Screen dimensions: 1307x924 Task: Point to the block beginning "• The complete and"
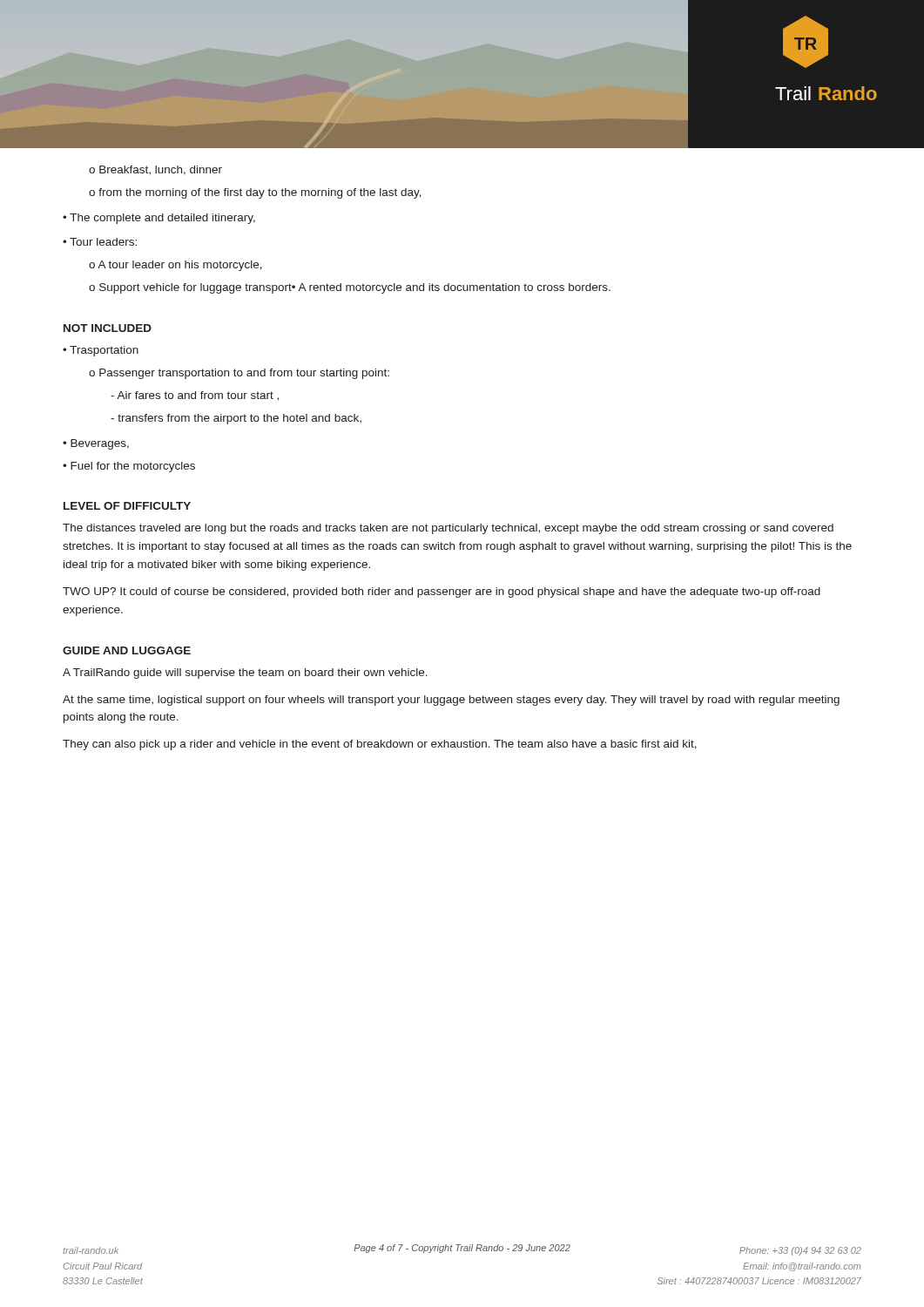[159, 217]
